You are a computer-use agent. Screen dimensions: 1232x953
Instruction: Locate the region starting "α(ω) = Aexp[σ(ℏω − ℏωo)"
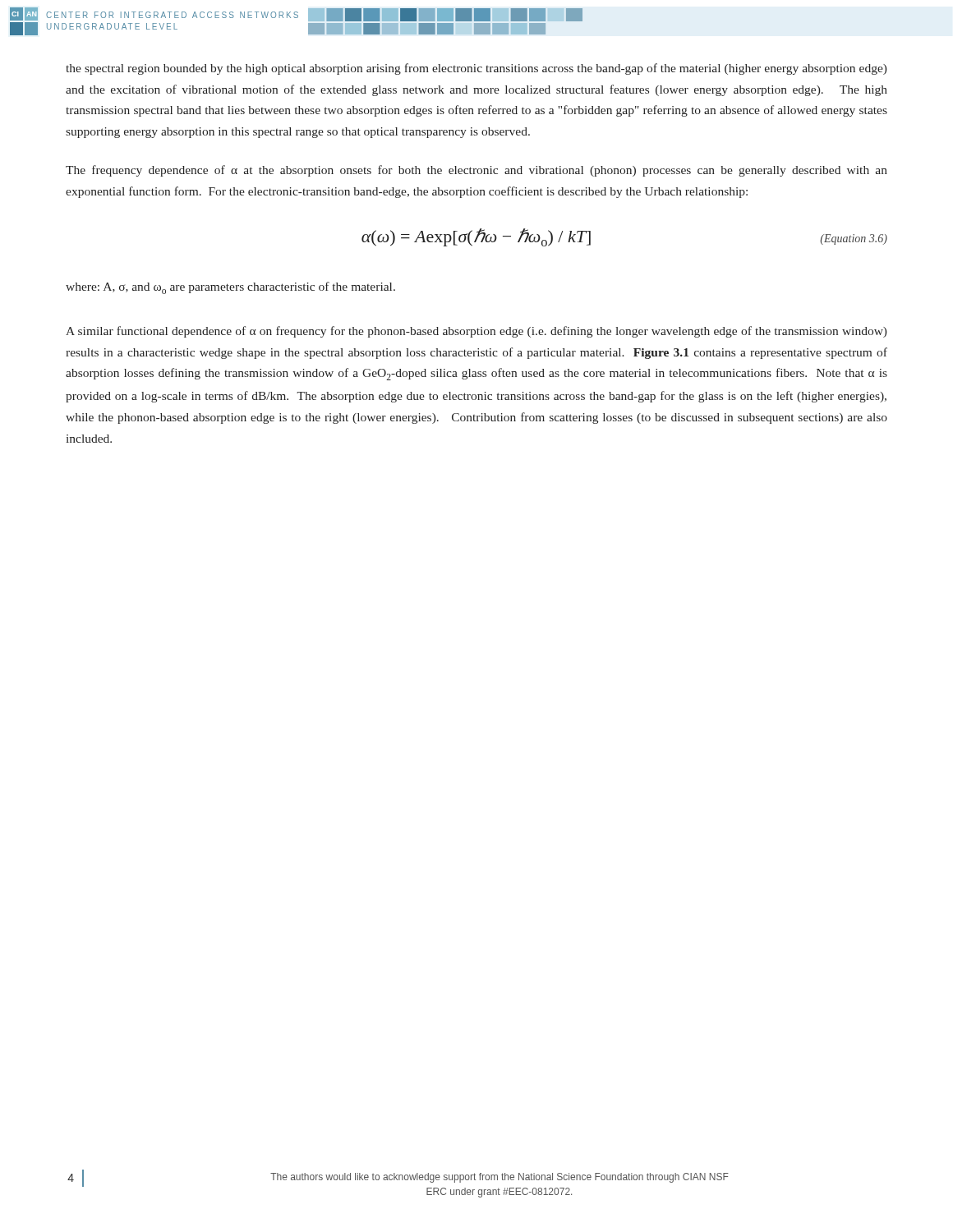486,237
